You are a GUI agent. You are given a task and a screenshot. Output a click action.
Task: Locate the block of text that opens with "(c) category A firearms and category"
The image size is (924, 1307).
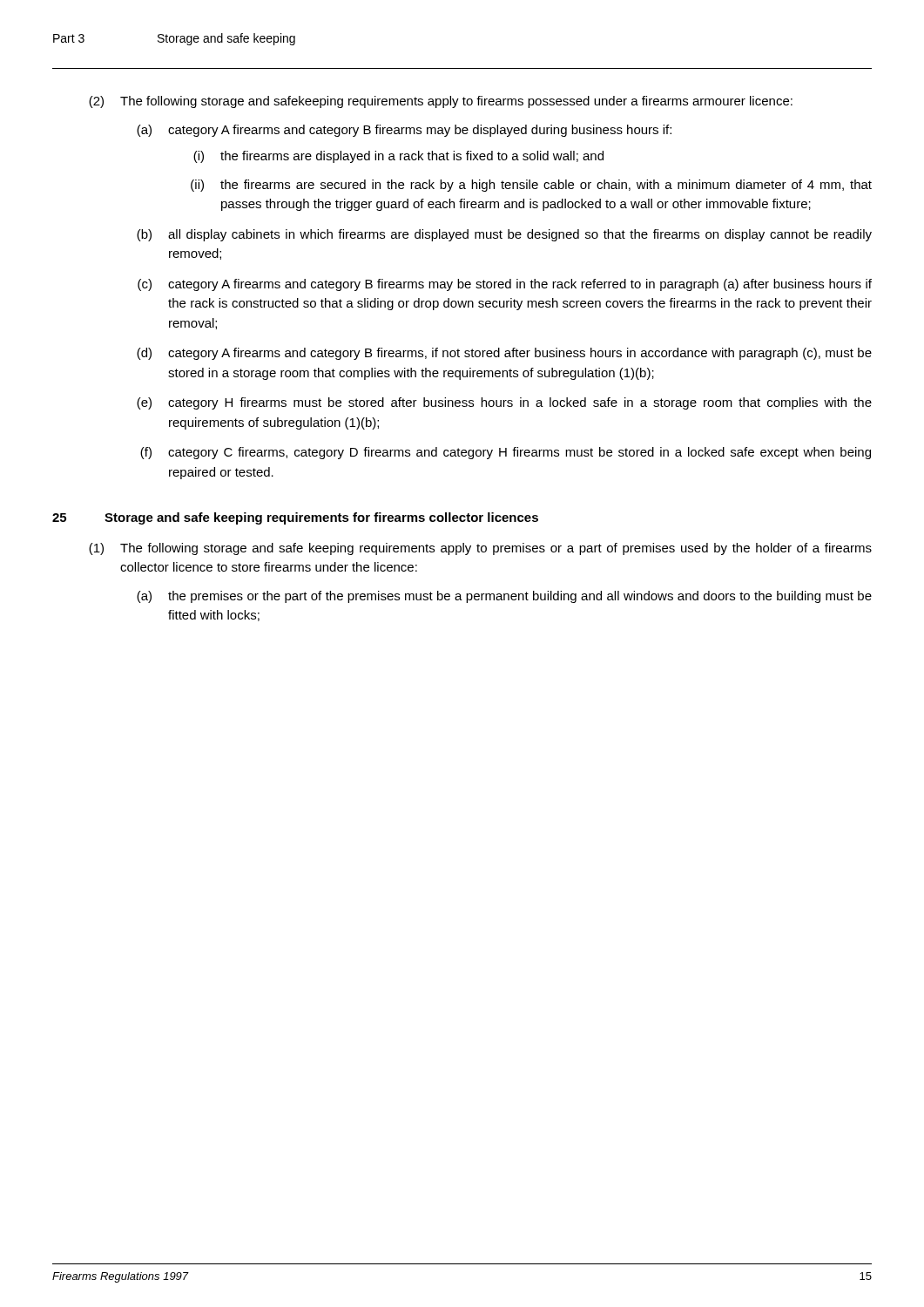point(488,303)
